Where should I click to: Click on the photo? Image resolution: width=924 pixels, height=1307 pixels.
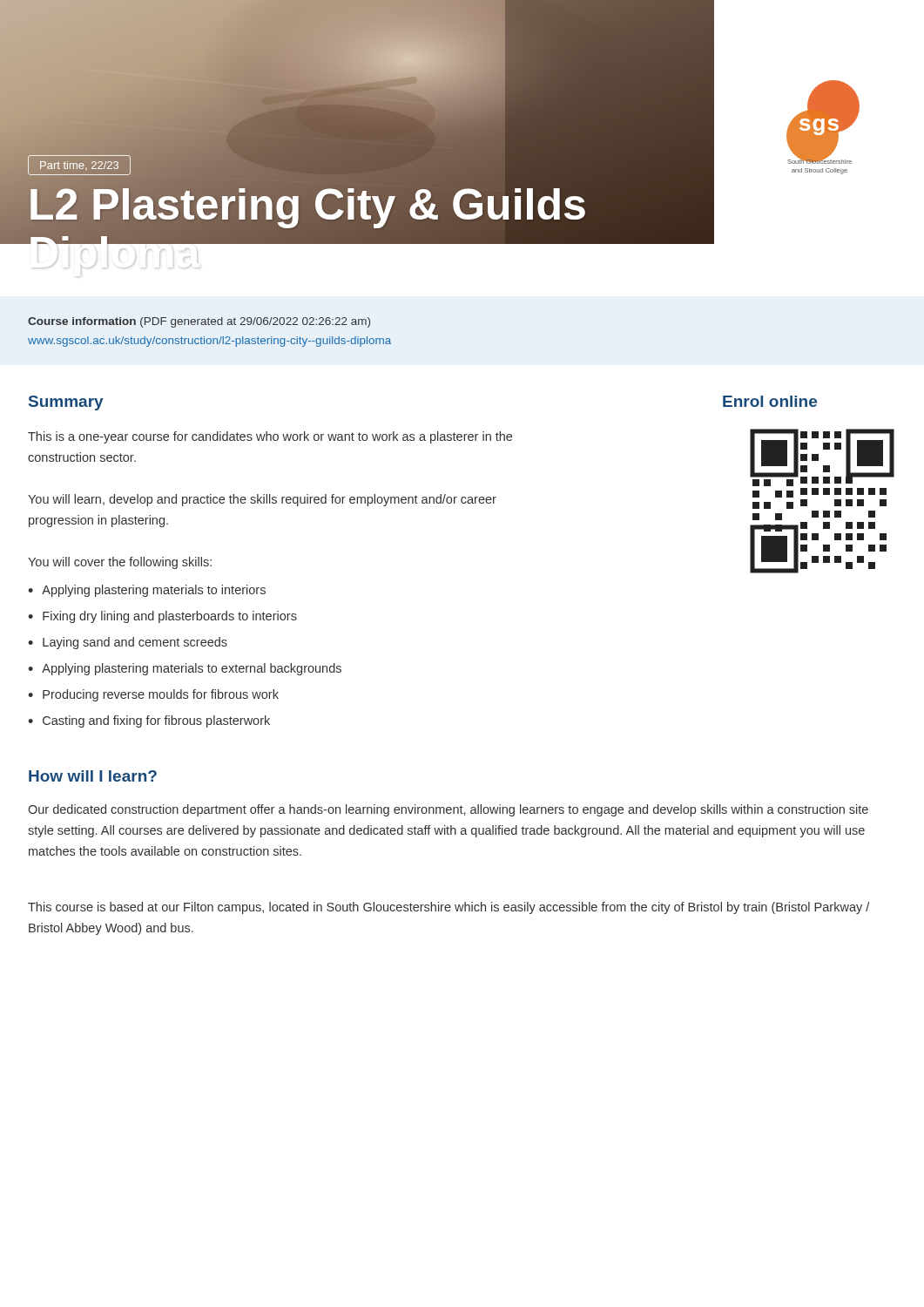[357, 122]
